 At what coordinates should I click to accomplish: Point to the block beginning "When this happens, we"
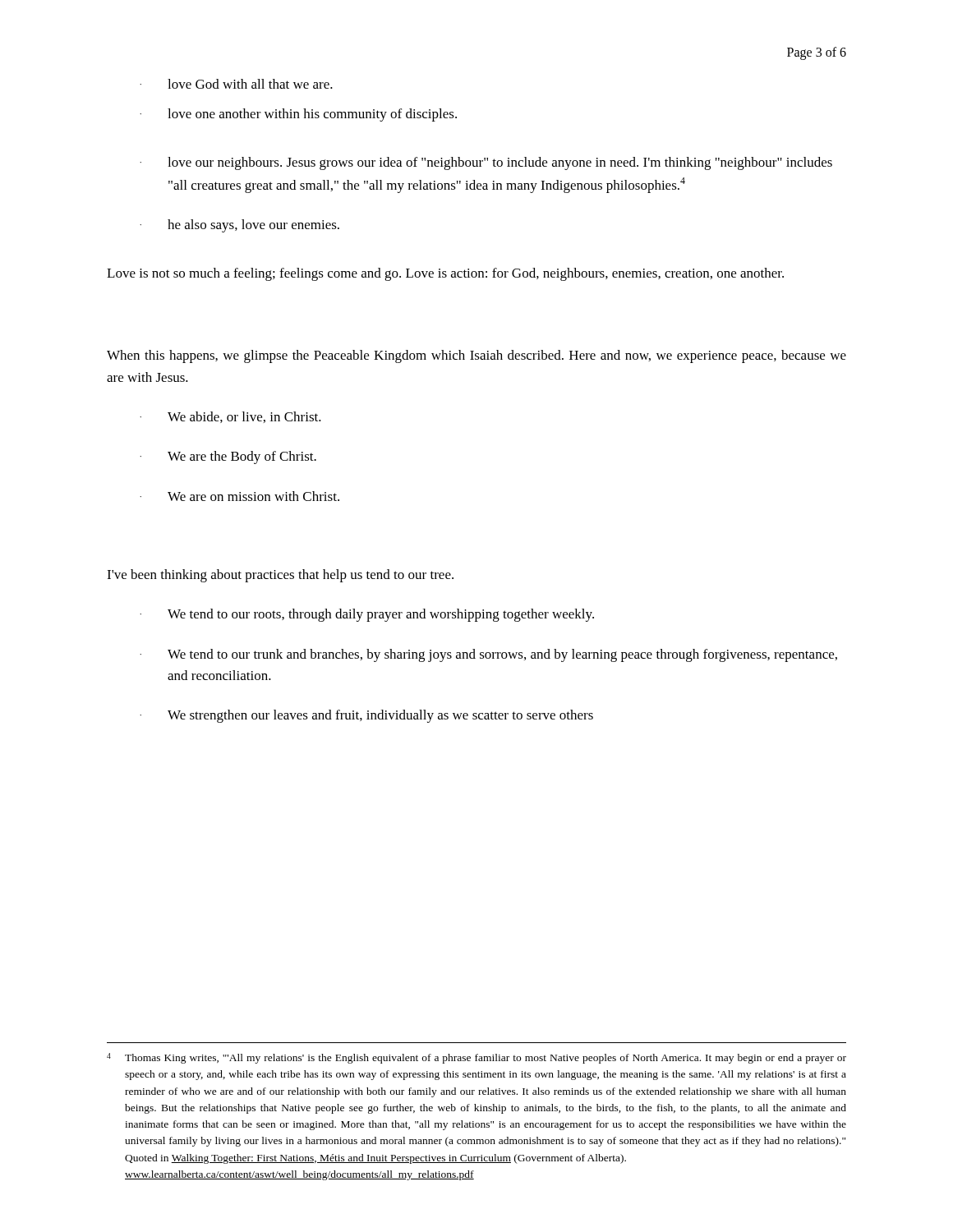(x=476, y=366)
